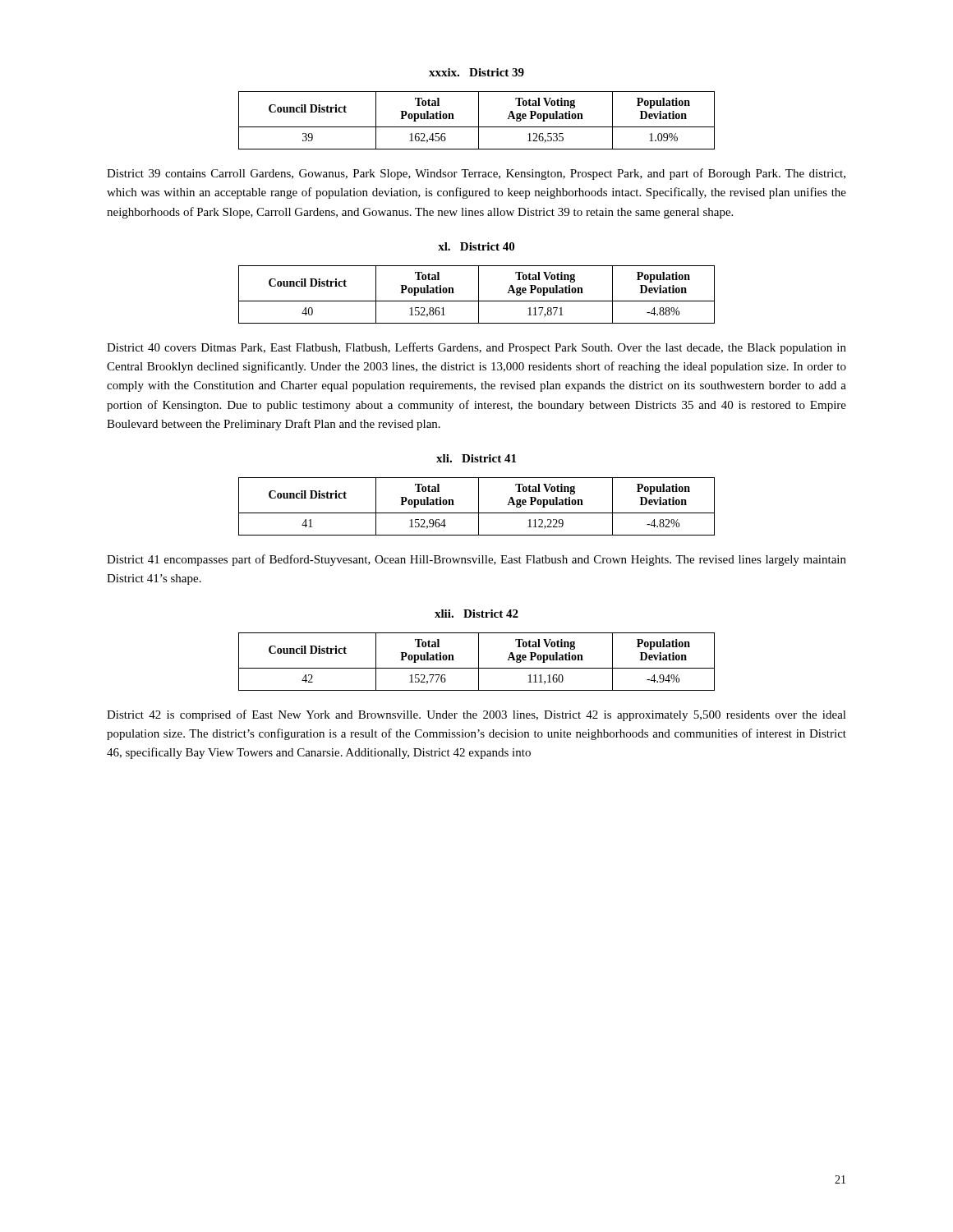Viewport: 953px width, 1232px height.
Task: Find the text block with the text "District 39 contains Carroll Gardens, Gowanus, Park Slope,"
Action: [476, 192]
